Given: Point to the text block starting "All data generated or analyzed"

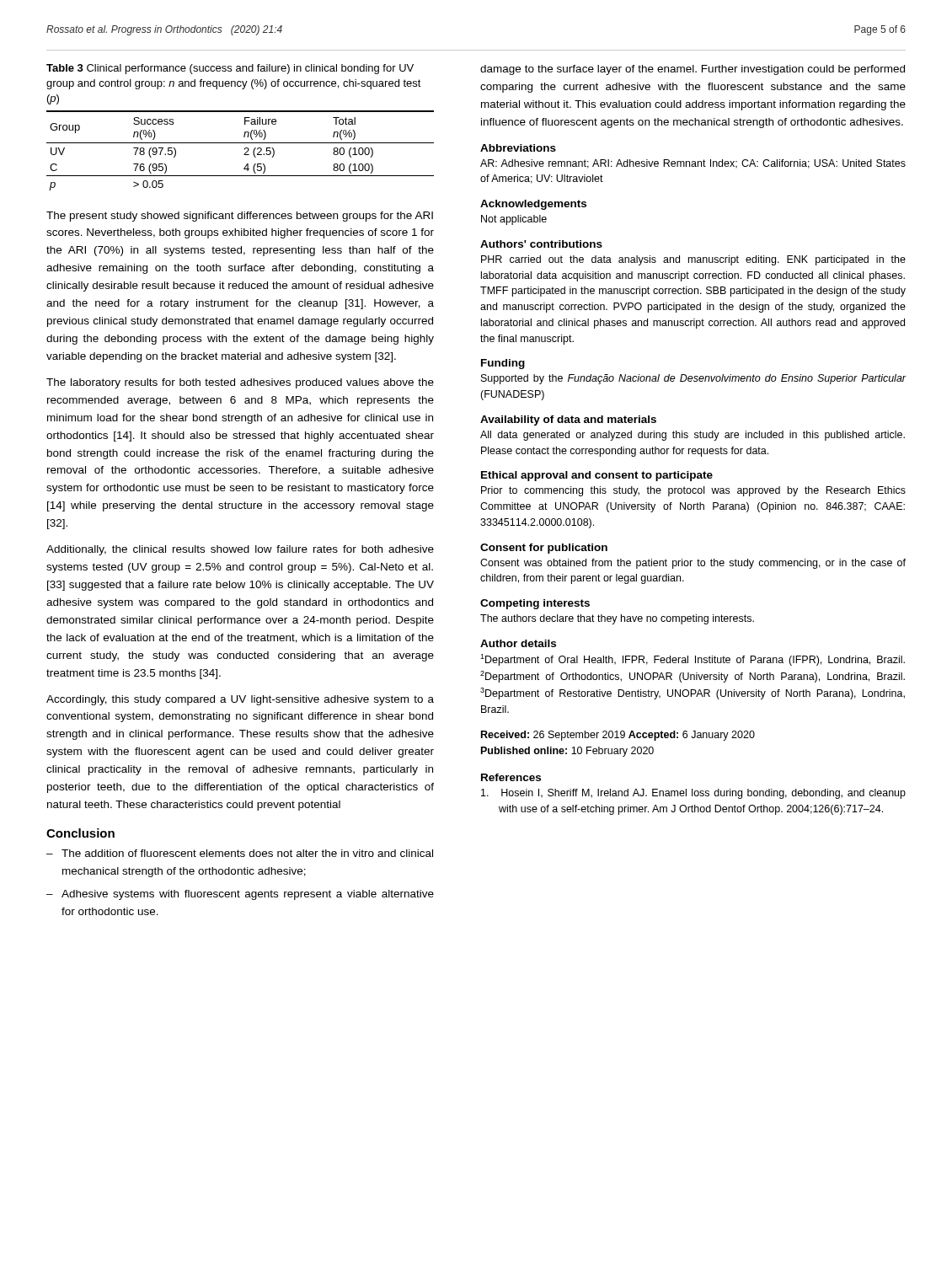Looking at the screenshot, I should coord(693,443).
